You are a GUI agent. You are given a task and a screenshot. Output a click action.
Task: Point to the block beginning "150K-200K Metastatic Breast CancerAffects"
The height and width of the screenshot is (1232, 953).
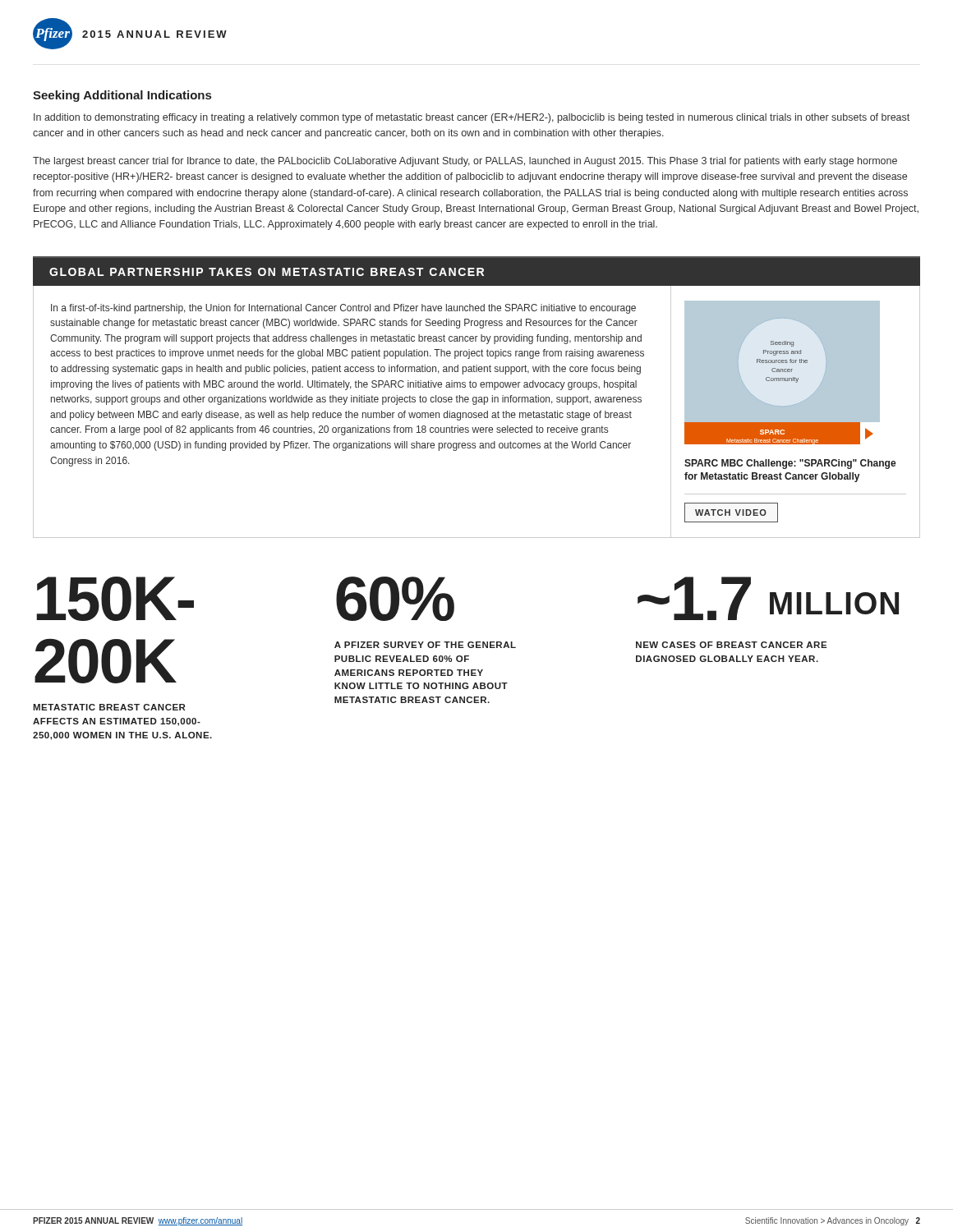click(175, 655)
